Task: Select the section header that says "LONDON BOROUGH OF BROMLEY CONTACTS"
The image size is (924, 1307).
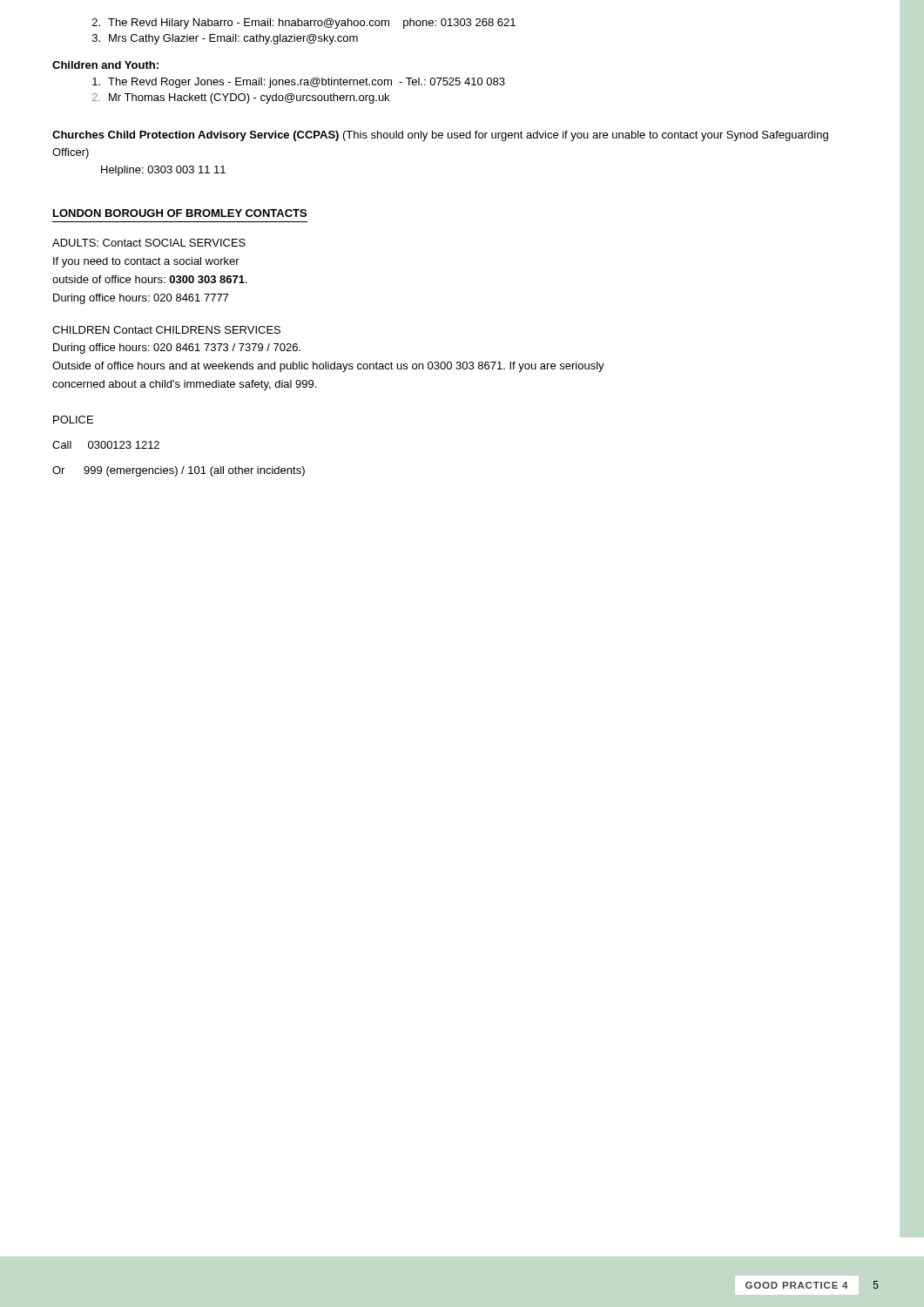Action: point(180,213)
